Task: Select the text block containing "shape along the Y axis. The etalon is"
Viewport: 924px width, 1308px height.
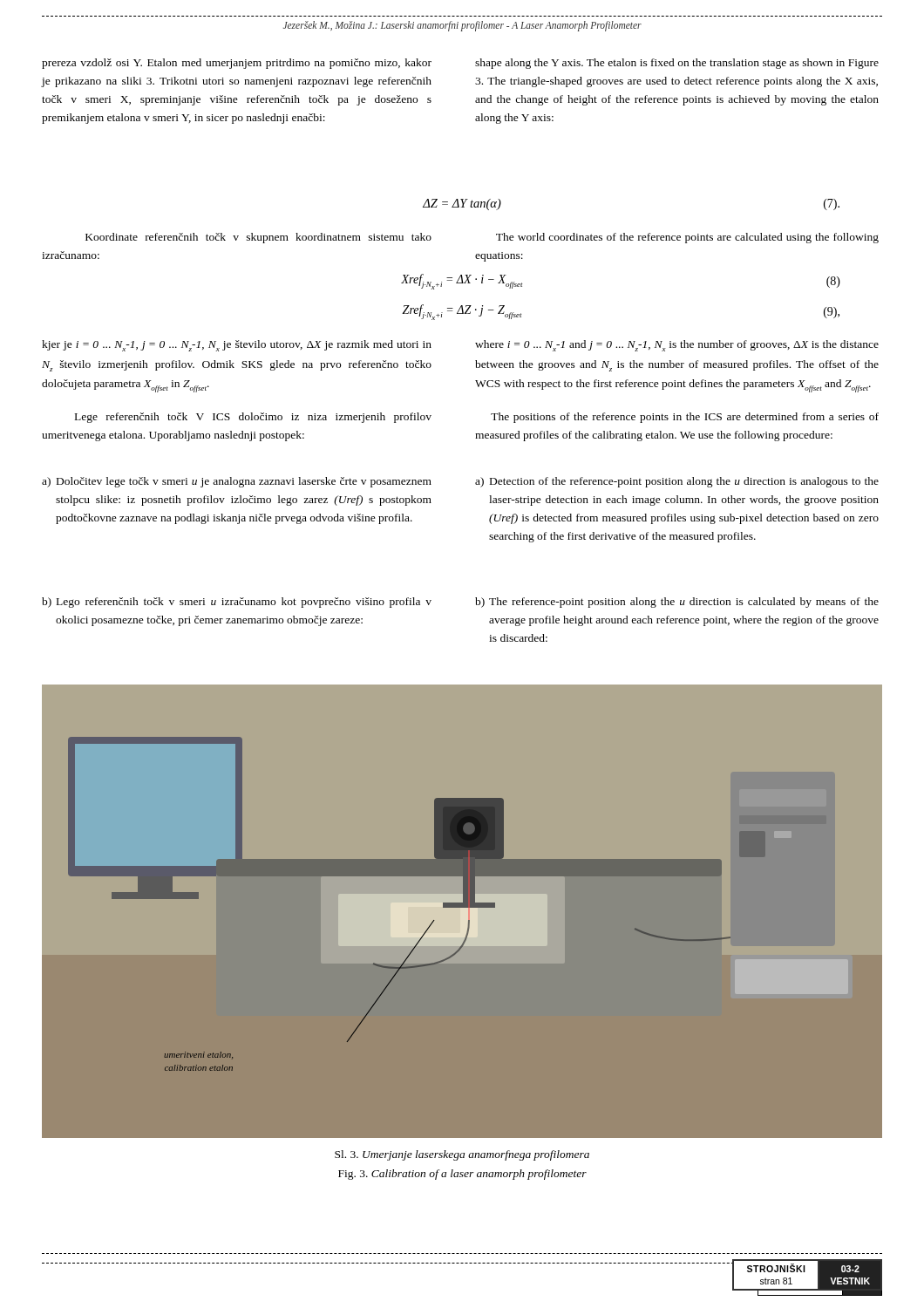Action: tap(677, 90)
